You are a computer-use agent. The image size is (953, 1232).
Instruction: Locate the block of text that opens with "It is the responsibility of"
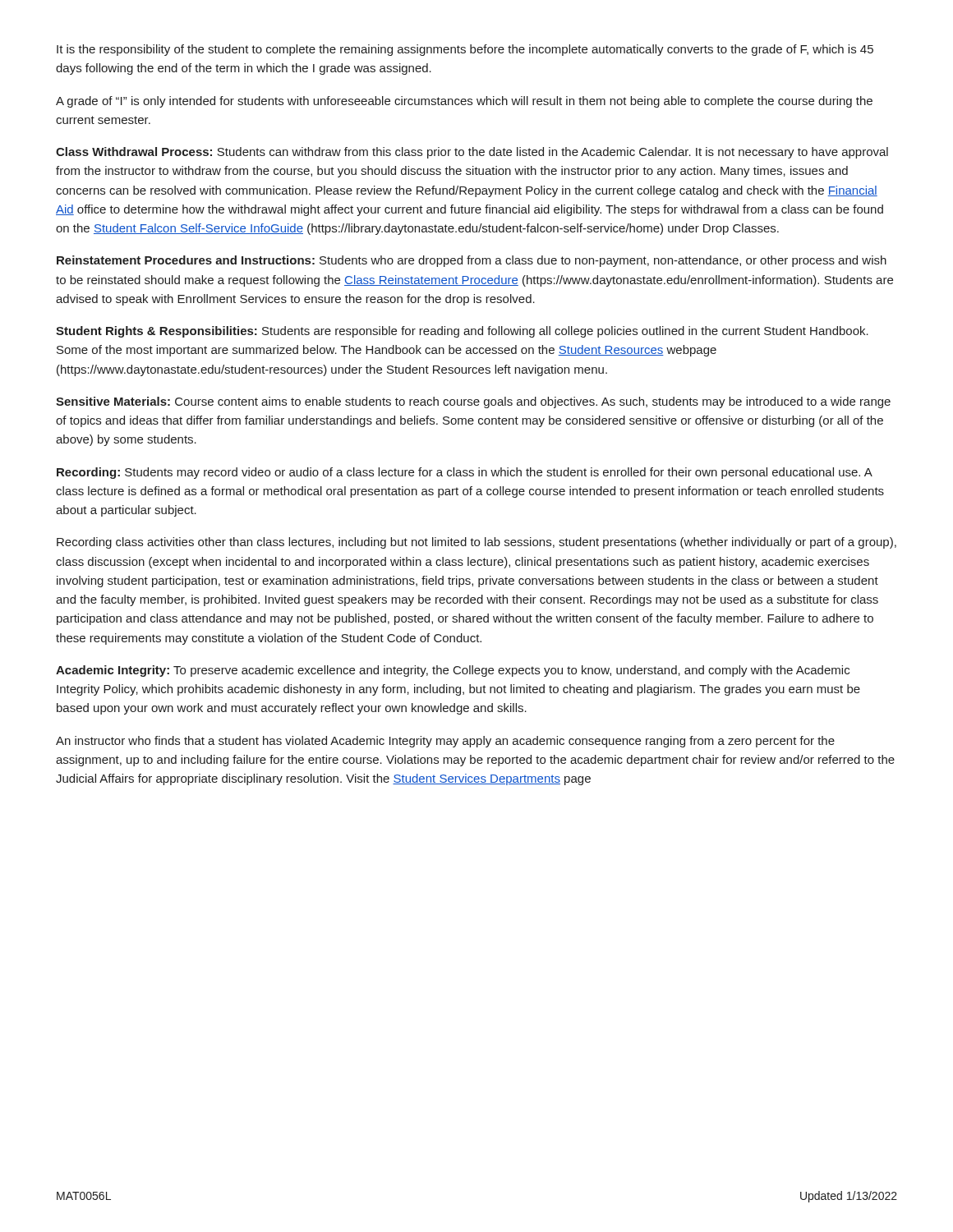(465, 58)
